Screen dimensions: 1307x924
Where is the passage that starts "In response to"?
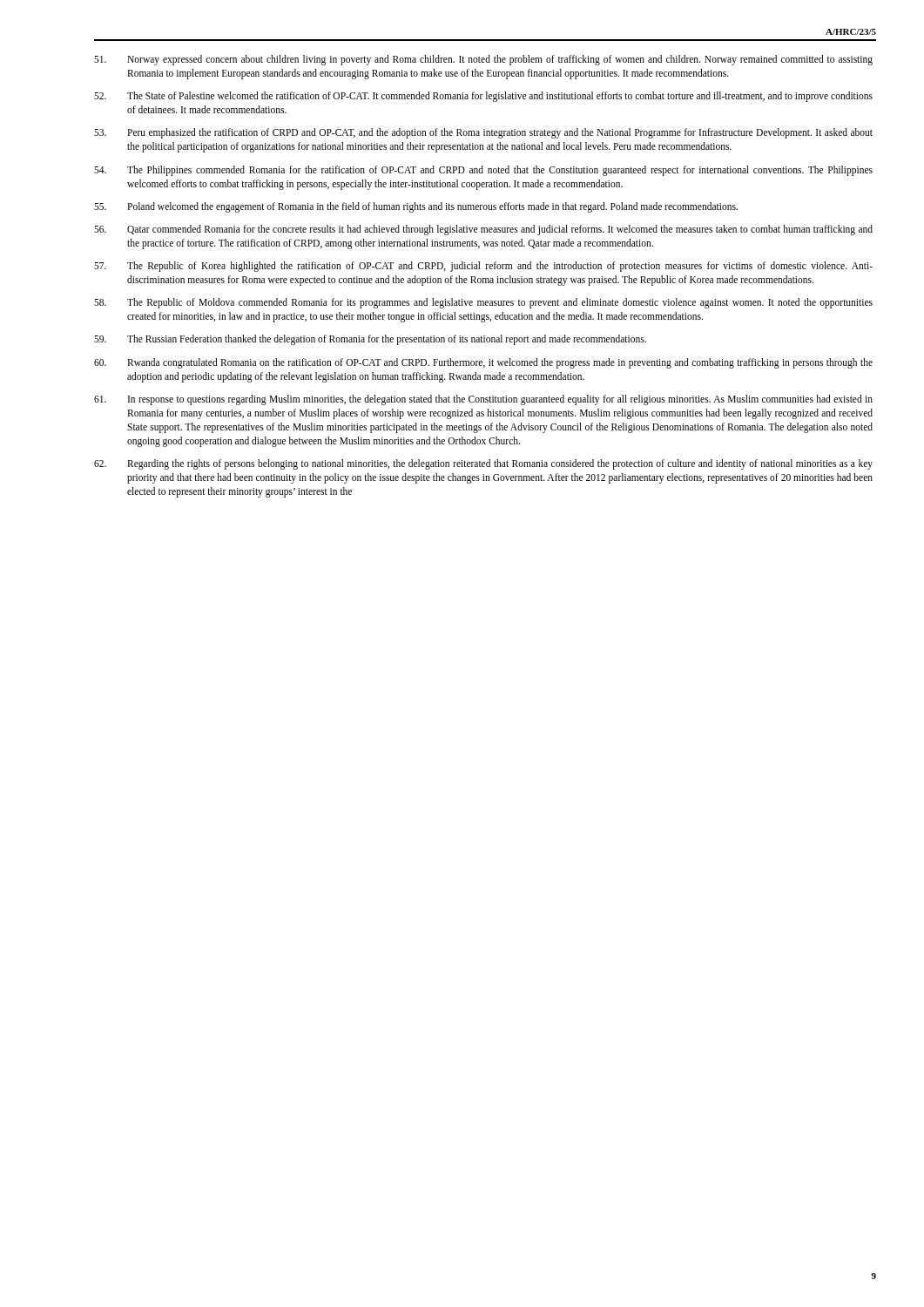[483, 420]
